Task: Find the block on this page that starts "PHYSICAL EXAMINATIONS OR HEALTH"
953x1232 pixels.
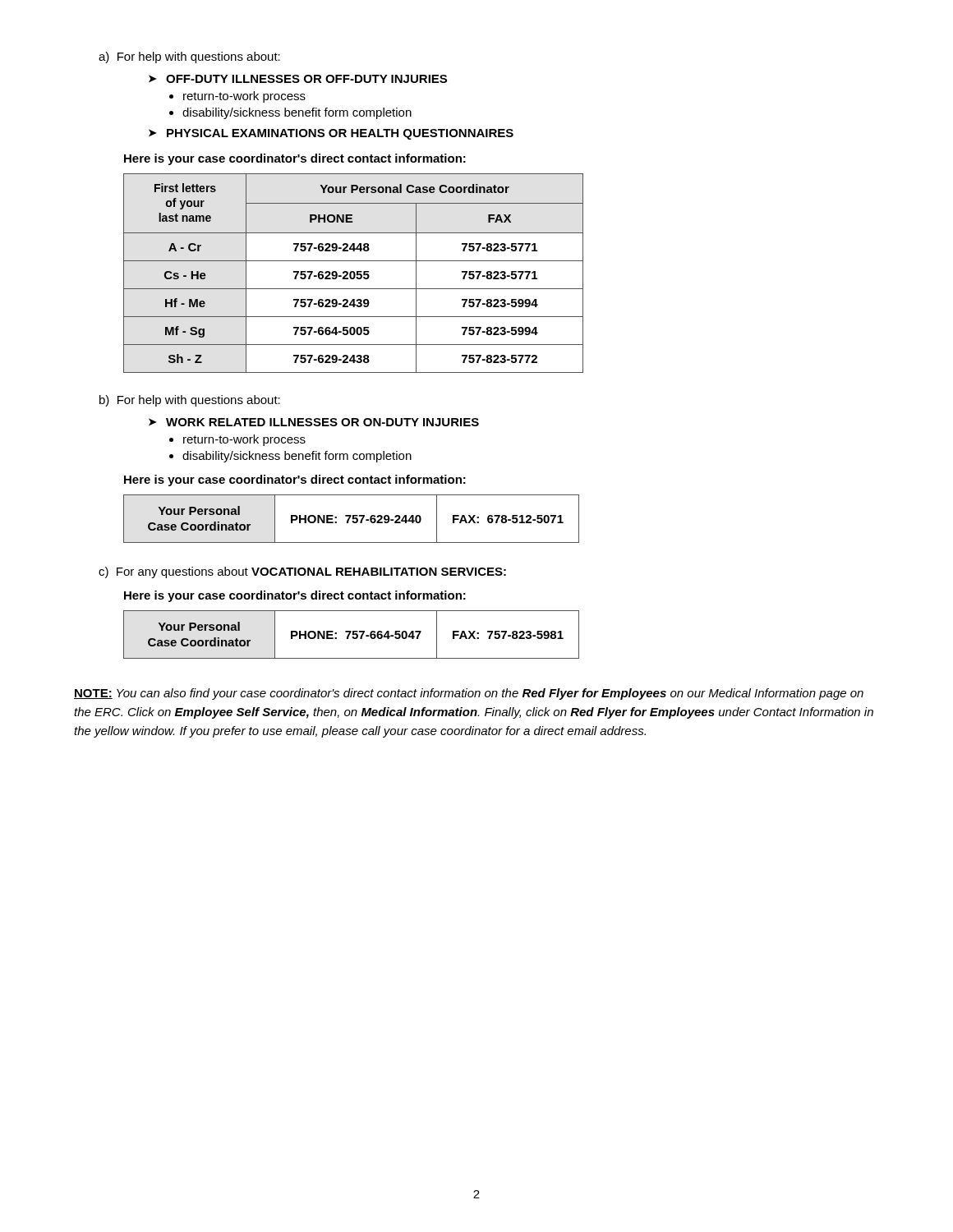Action: (513, 133)
